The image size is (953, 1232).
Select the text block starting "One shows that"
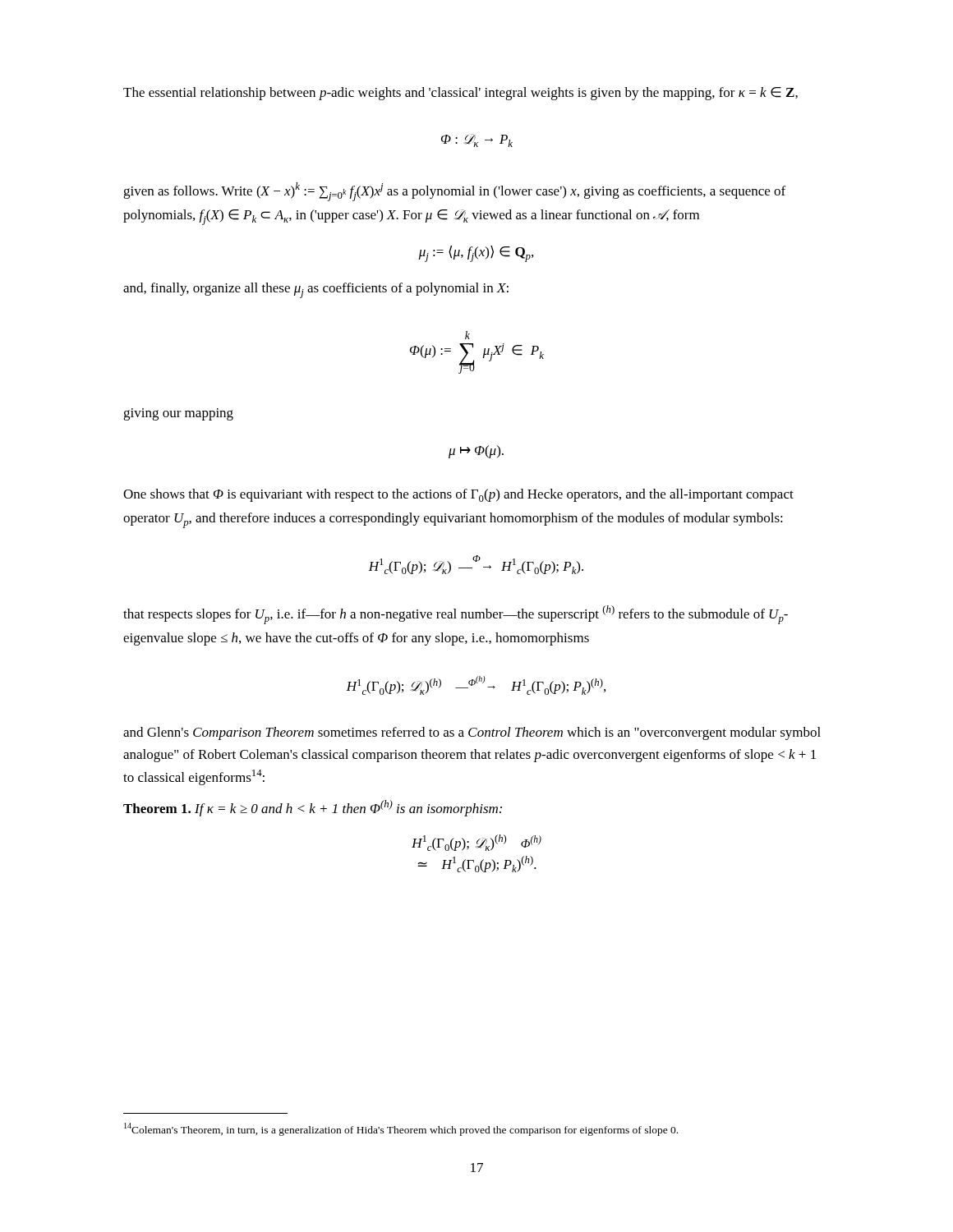click(x=458, y=508)
